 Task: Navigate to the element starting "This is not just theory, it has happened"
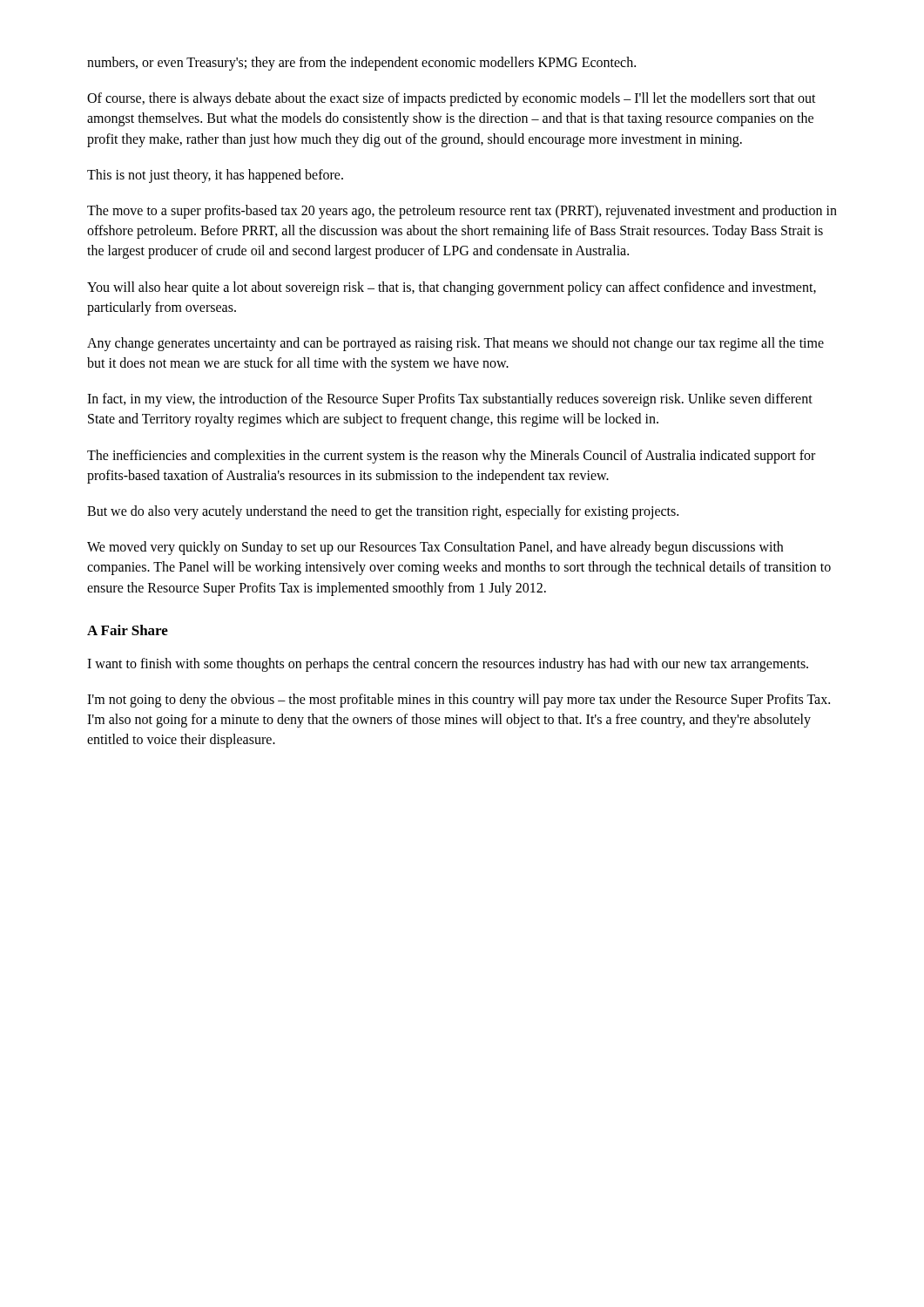[x=216, y=174]
